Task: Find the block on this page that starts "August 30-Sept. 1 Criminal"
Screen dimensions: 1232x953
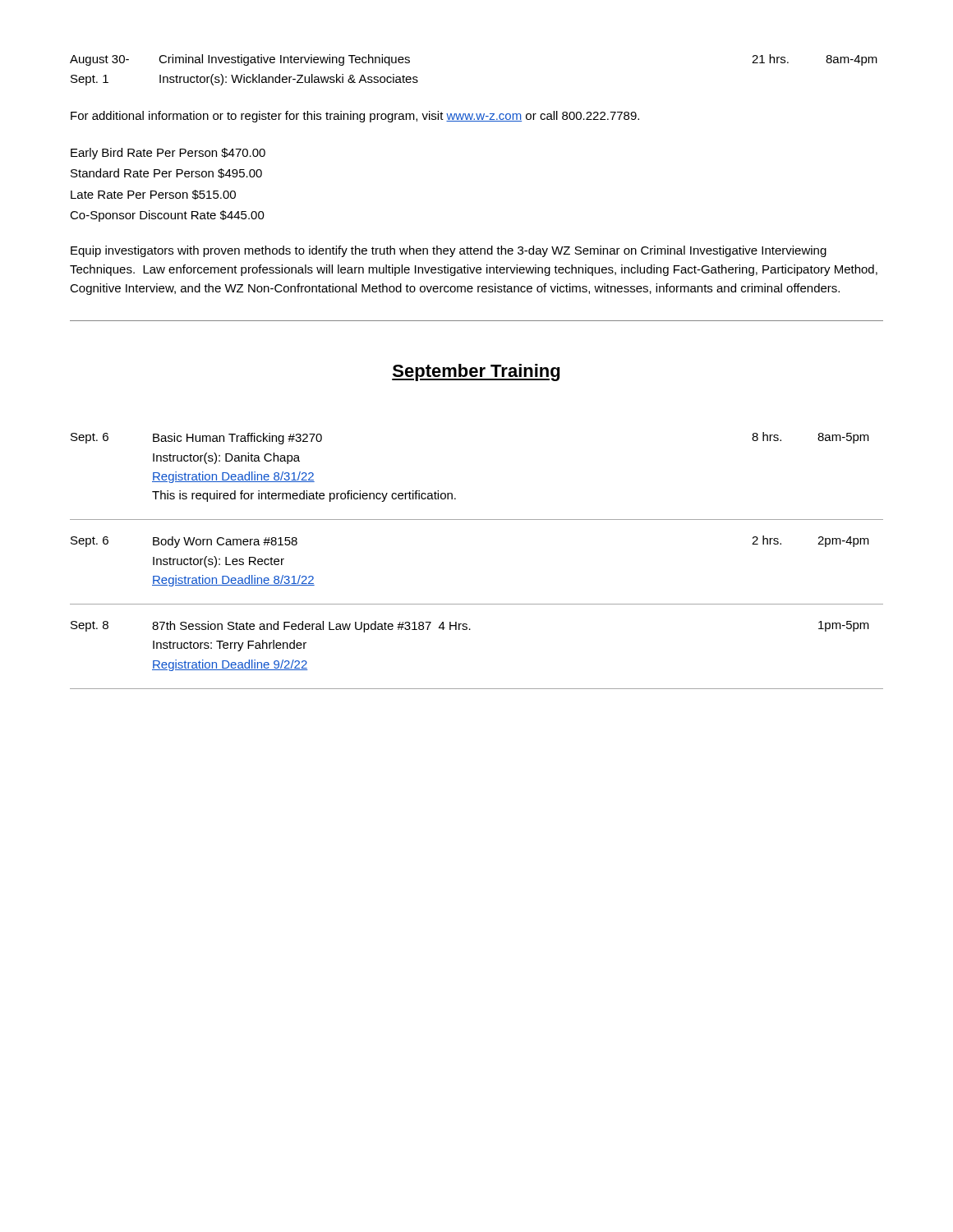Action: tap(103, 60)
